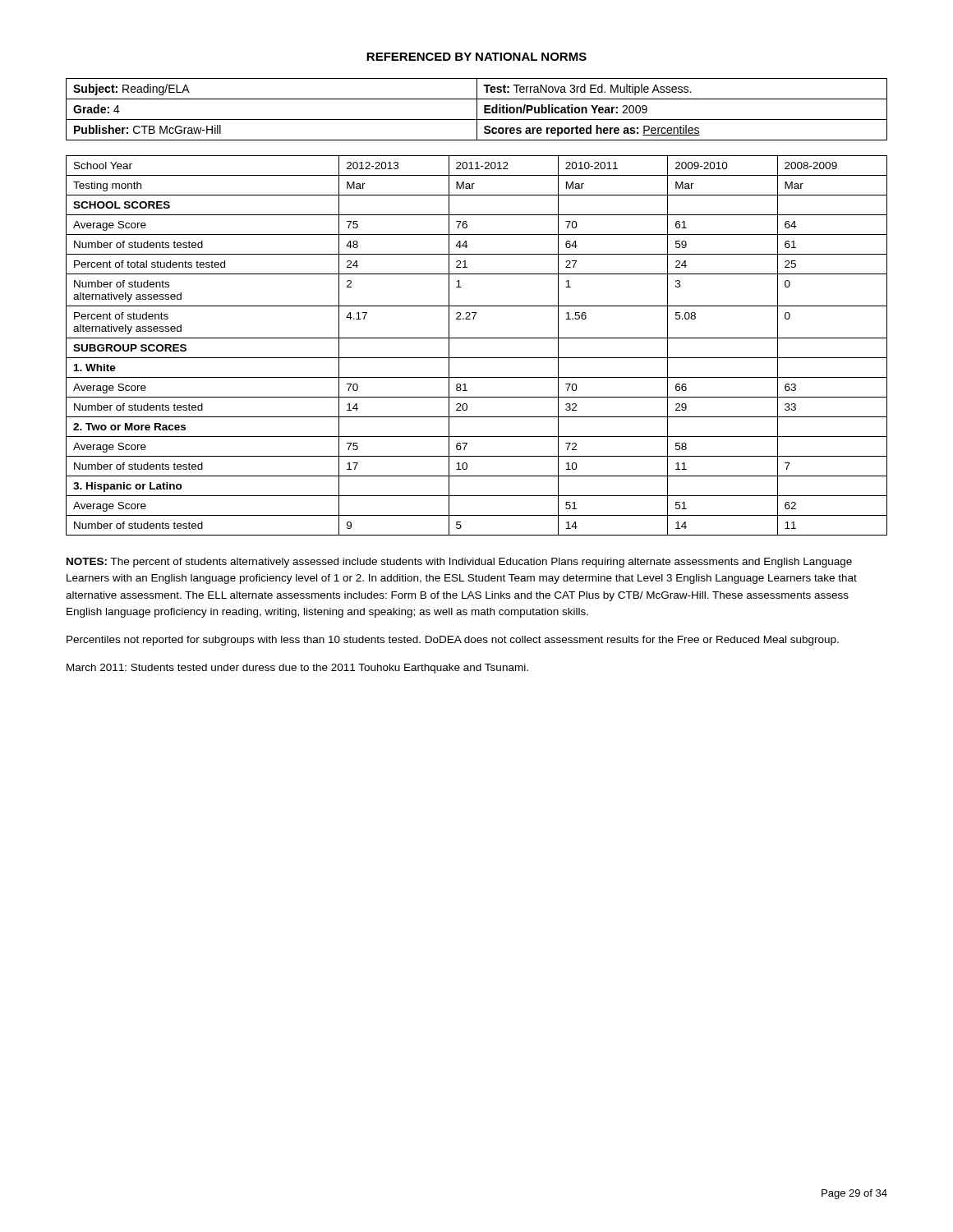Where does it say "REFERENCED BY NATIONAL NORMS"?
953x1232 pixels.
click(x=476, y=56)
